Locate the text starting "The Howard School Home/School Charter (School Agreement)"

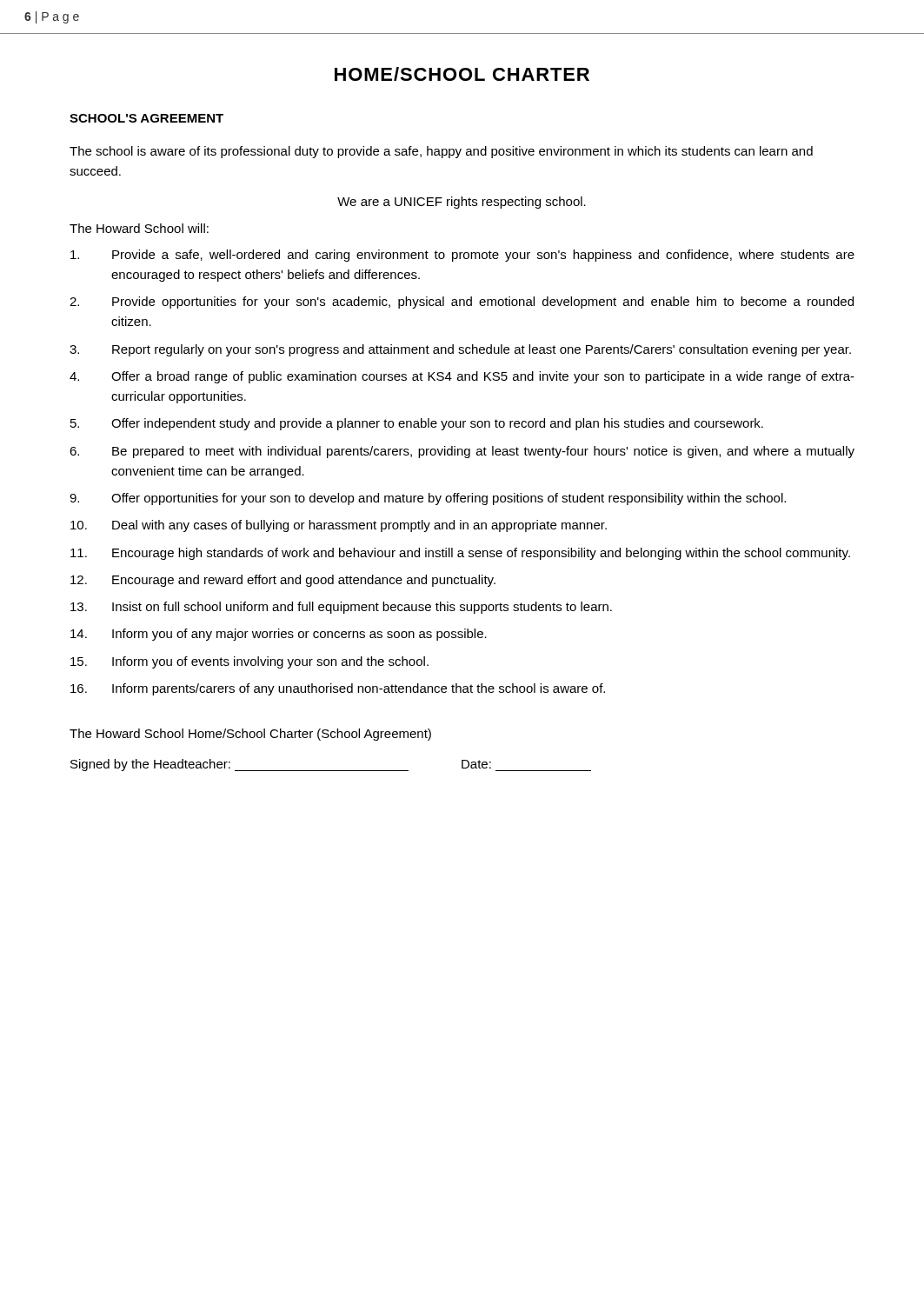(251, 733)
